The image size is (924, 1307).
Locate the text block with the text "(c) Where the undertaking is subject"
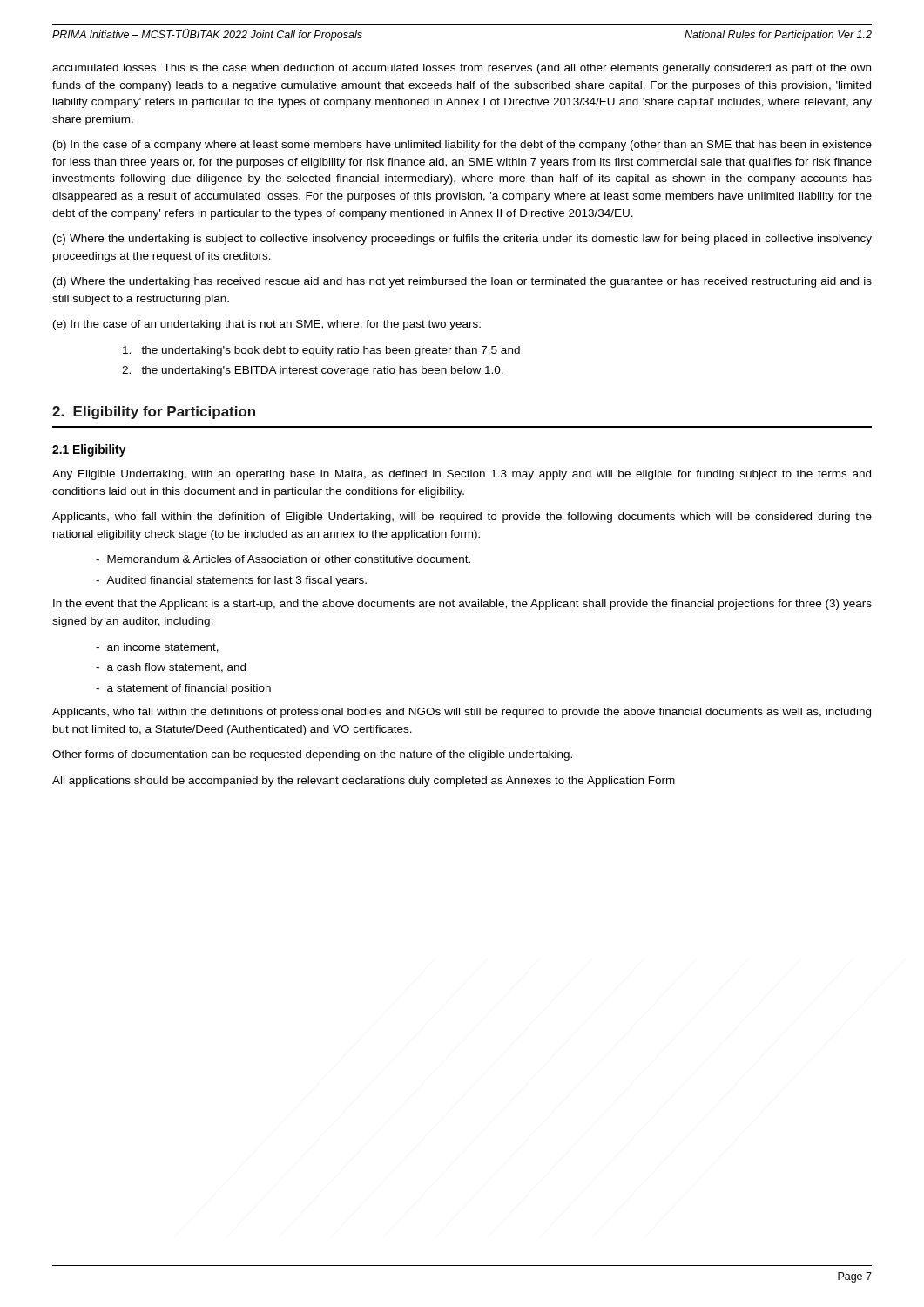click(462, 247)
